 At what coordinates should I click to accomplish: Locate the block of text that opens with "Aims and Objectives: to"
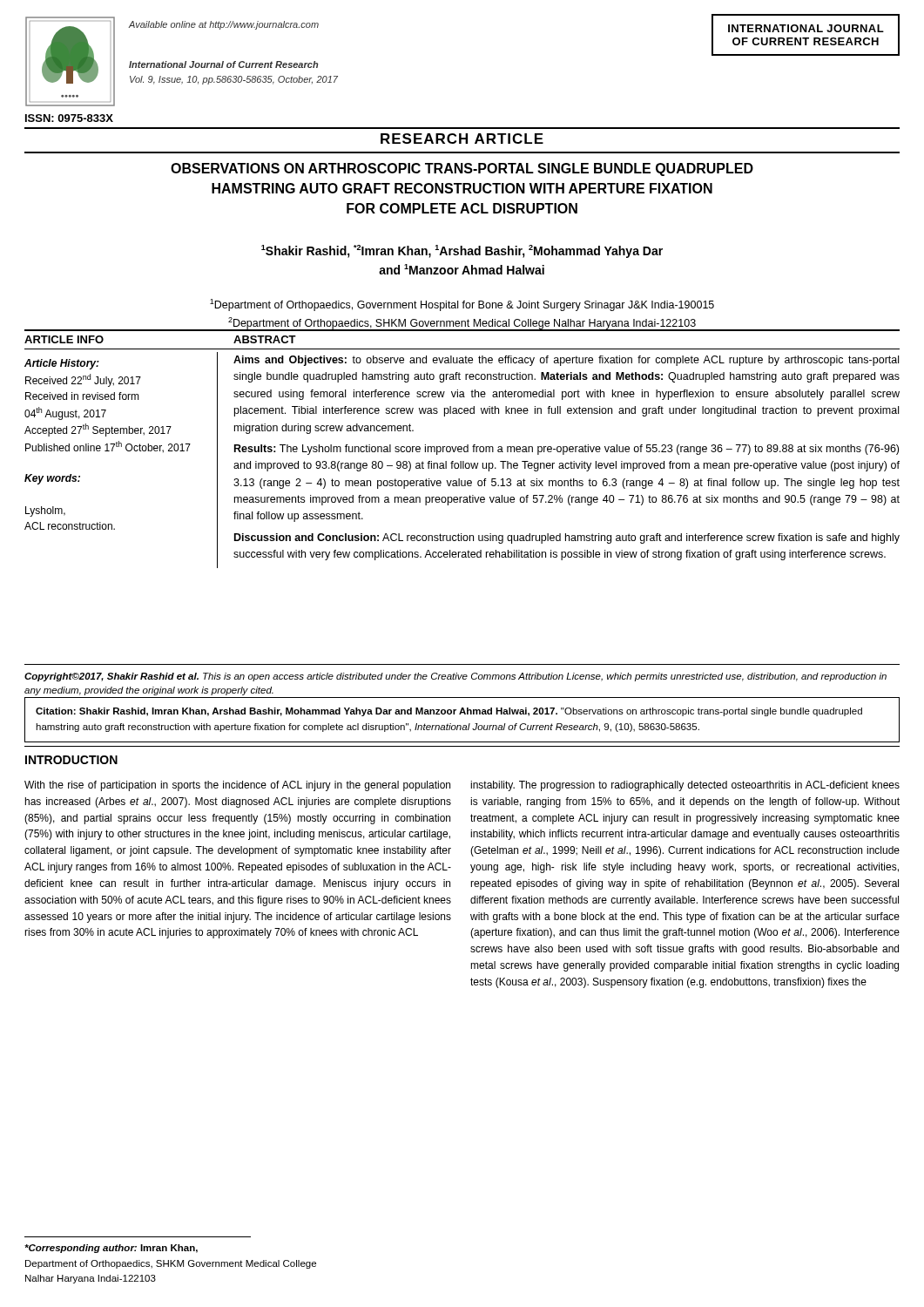pos(567,458)
